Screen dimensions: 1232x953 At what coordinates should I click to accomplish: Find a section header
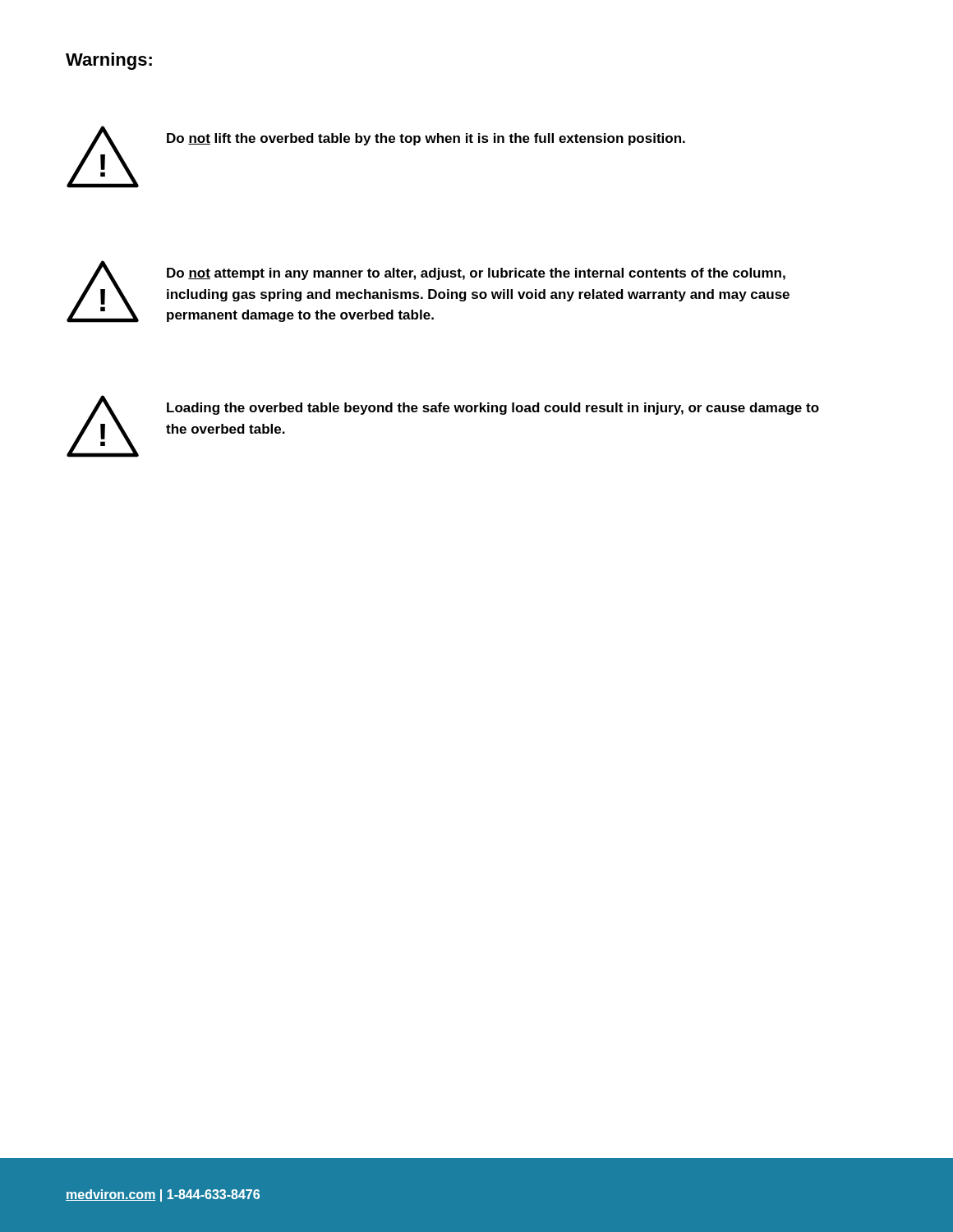(x=110, y=60)
